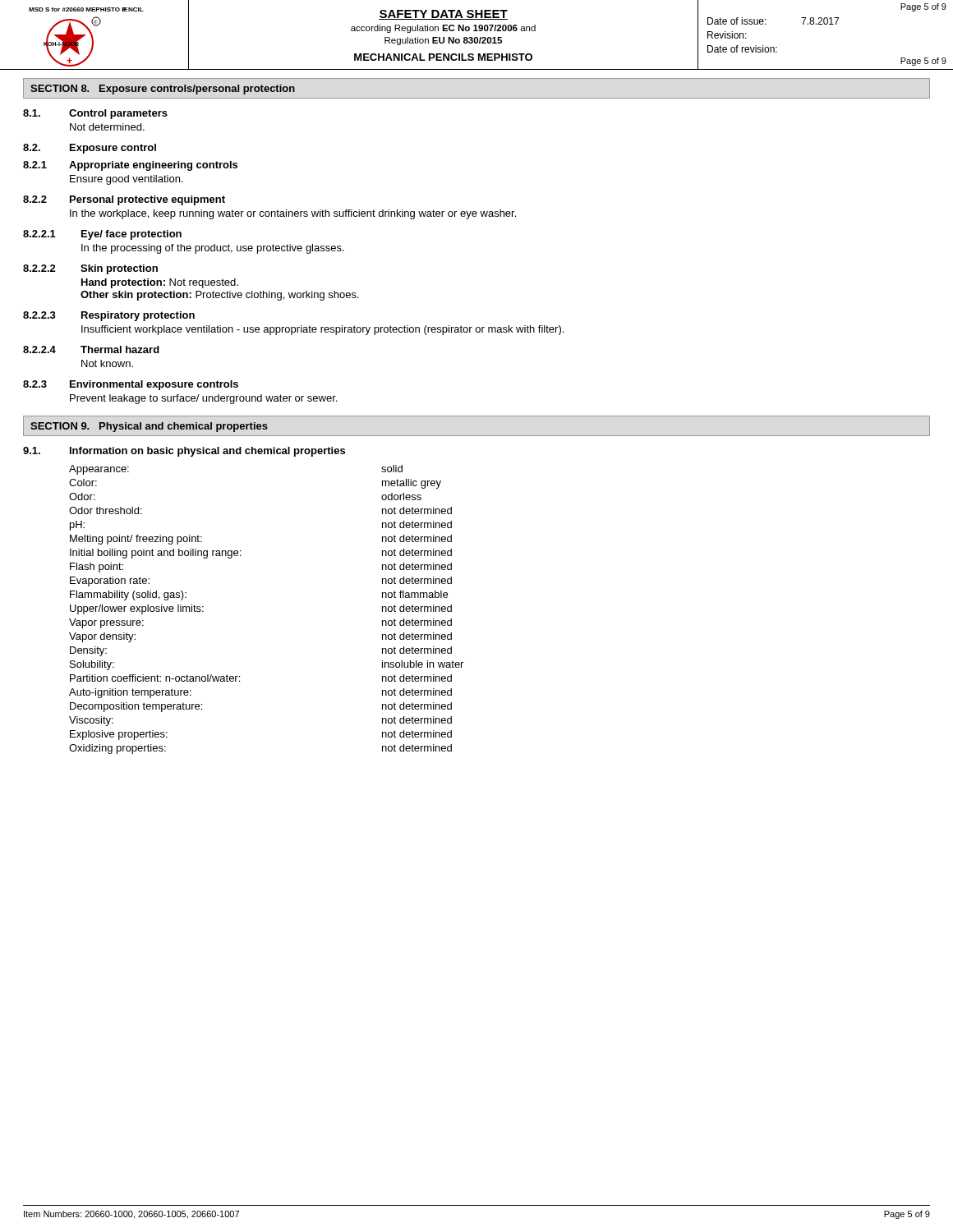Point to the region starting "SECTION 9. Physical and chemical"
The width and height of the screenshot is (953, 1232).
149,426
